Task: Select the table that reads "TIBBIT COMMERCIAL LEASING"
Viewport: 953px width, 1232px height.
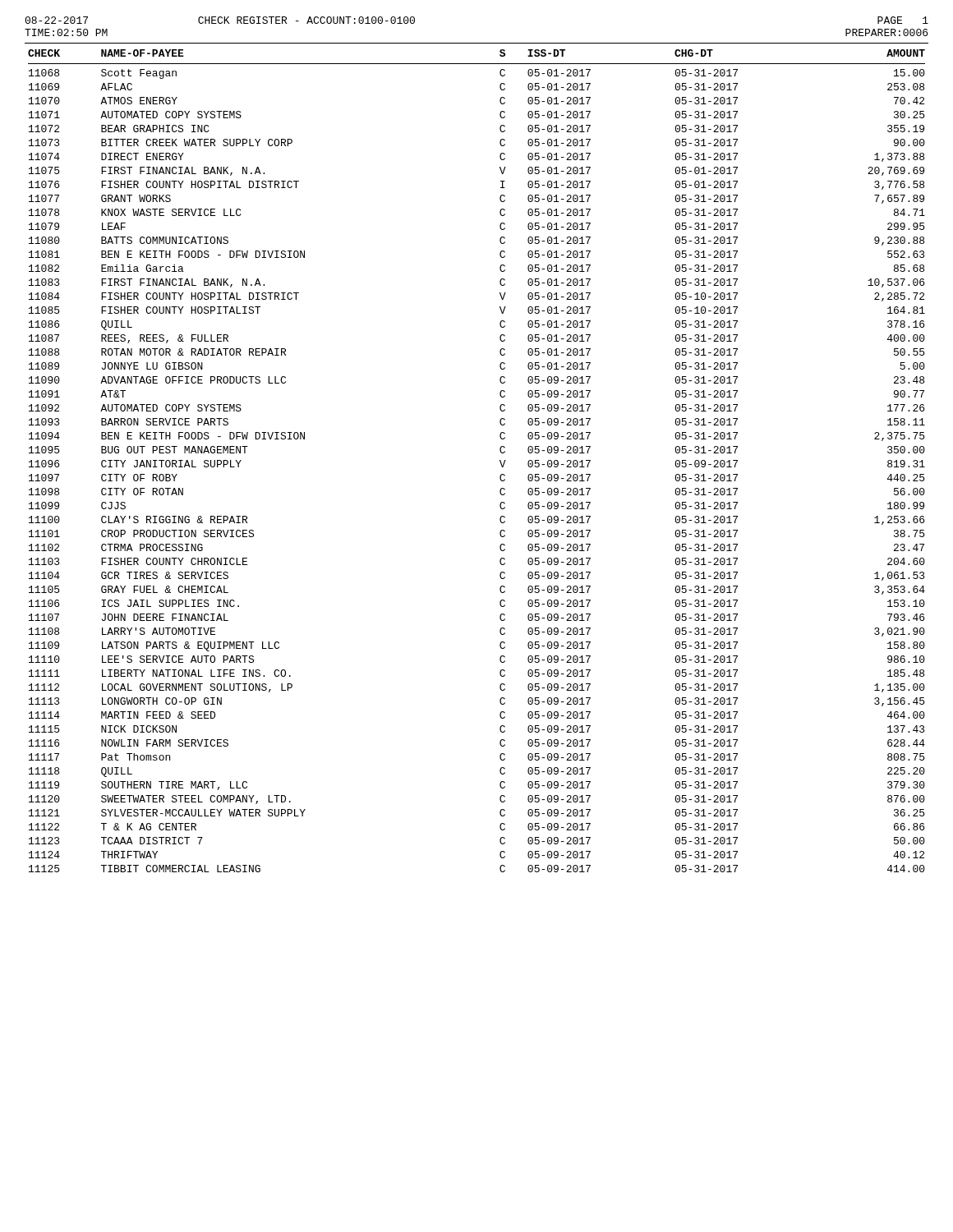Action: 476,462
